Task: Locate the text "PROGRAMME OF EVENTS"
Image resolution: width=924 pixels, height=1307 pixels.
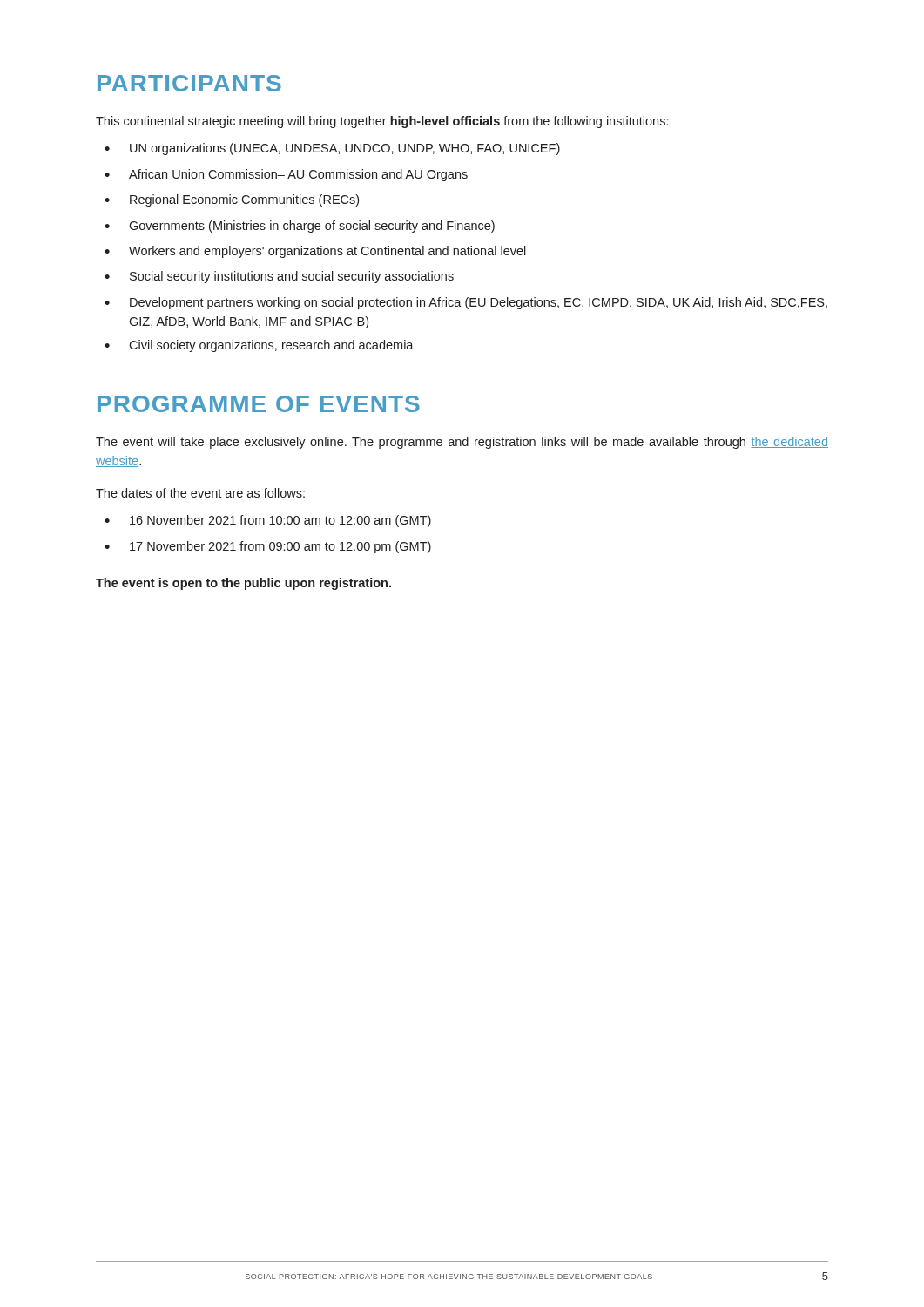Action: click(x=259, y=404)
